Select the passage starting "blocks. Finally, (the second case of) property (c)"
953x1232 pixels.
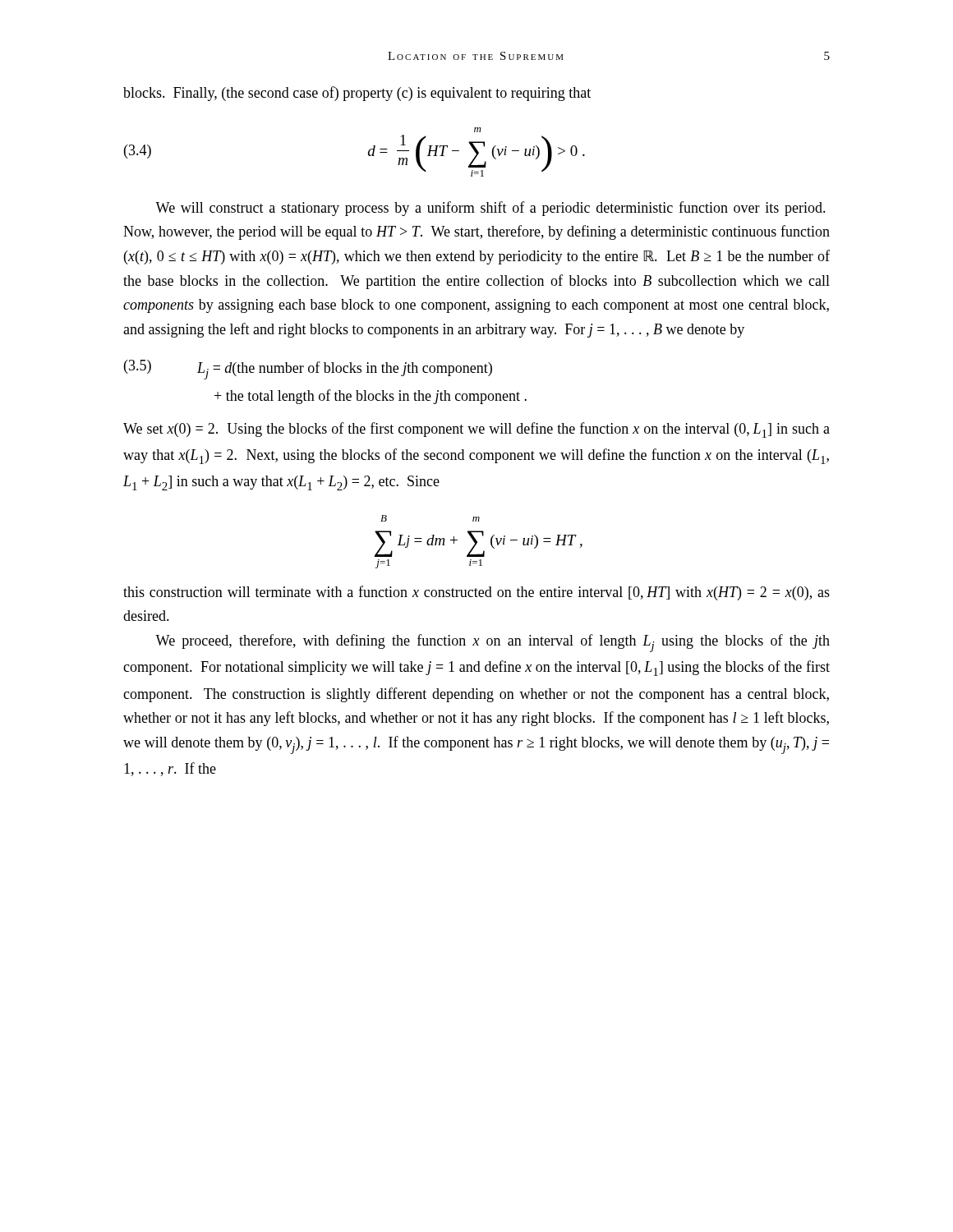(476, 94)
